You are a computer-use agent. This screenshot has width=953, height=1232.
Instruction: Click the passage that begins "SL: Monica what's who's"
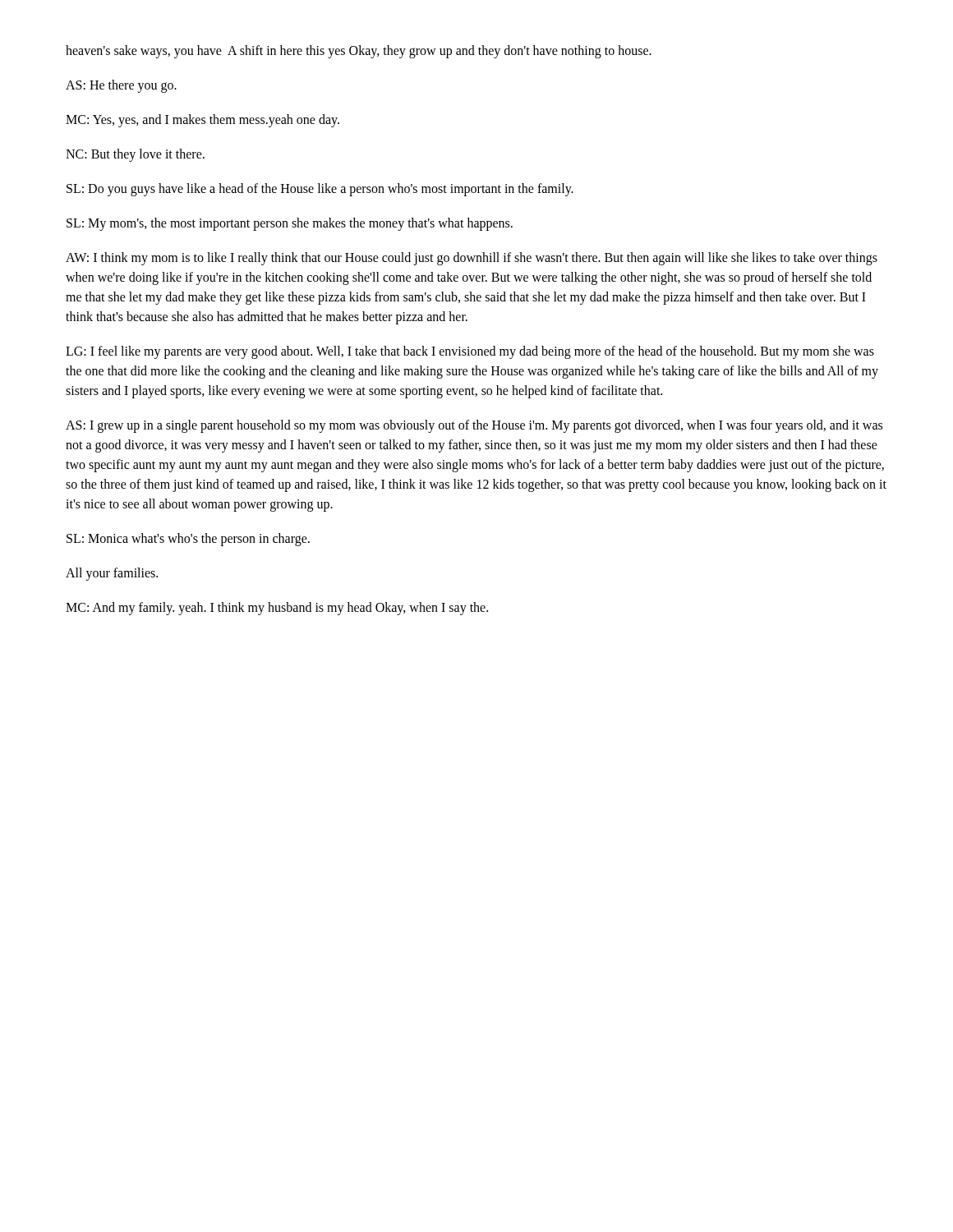[x=188, y=538]
